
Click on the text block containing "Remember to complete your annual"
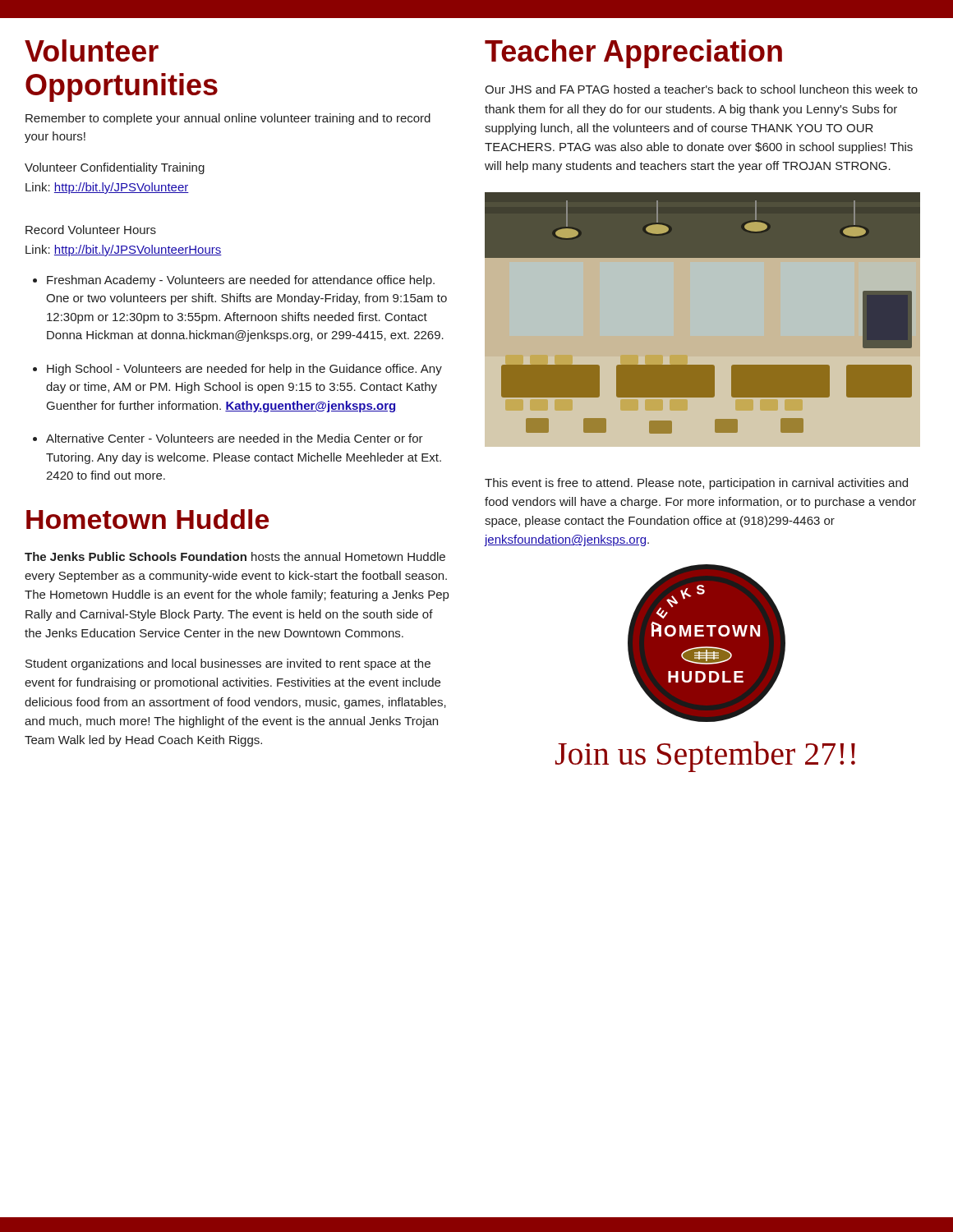click(228, 127)
